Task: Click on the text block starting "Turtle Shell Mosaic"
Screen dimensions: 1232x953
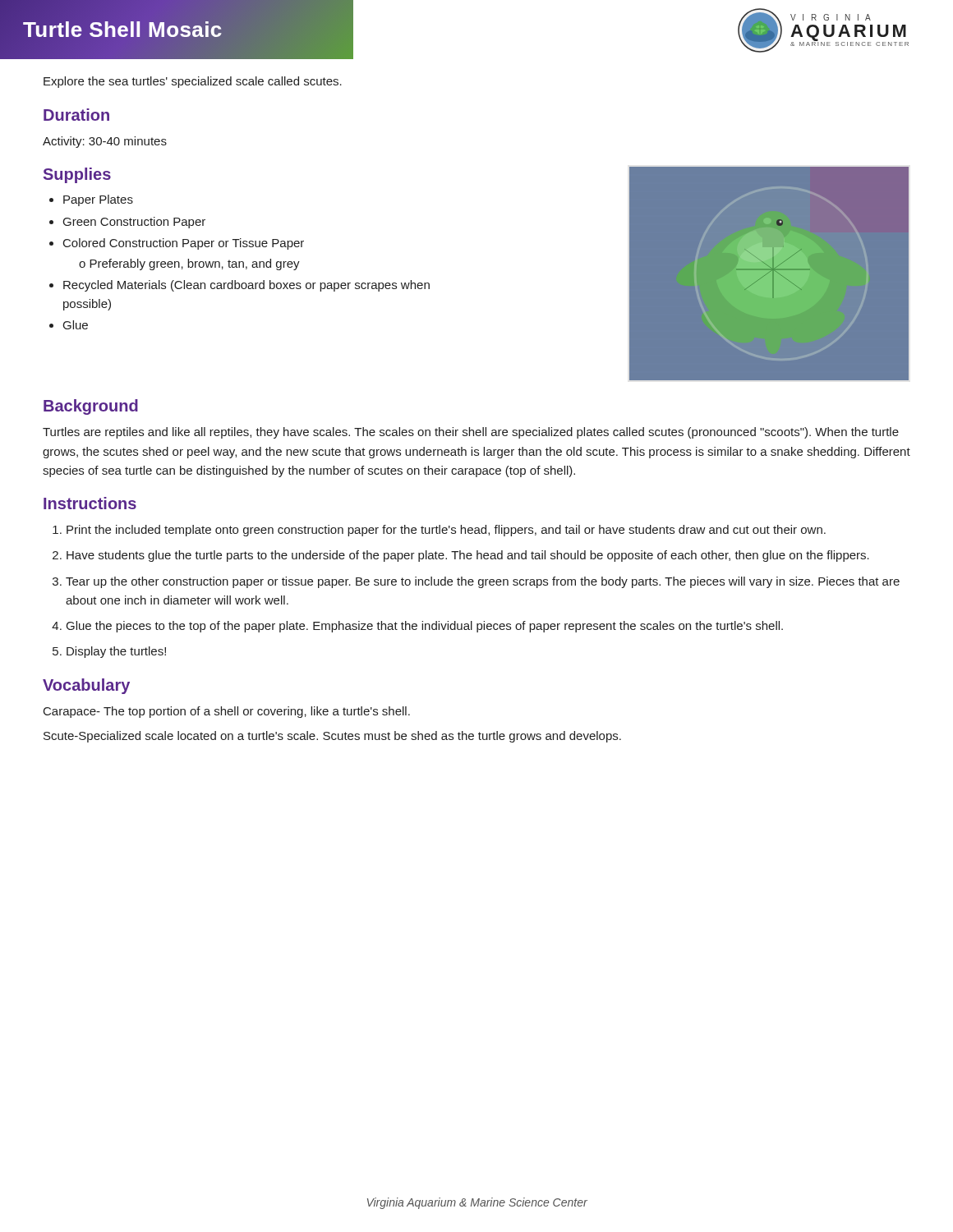Action: (x=123, y=30)
